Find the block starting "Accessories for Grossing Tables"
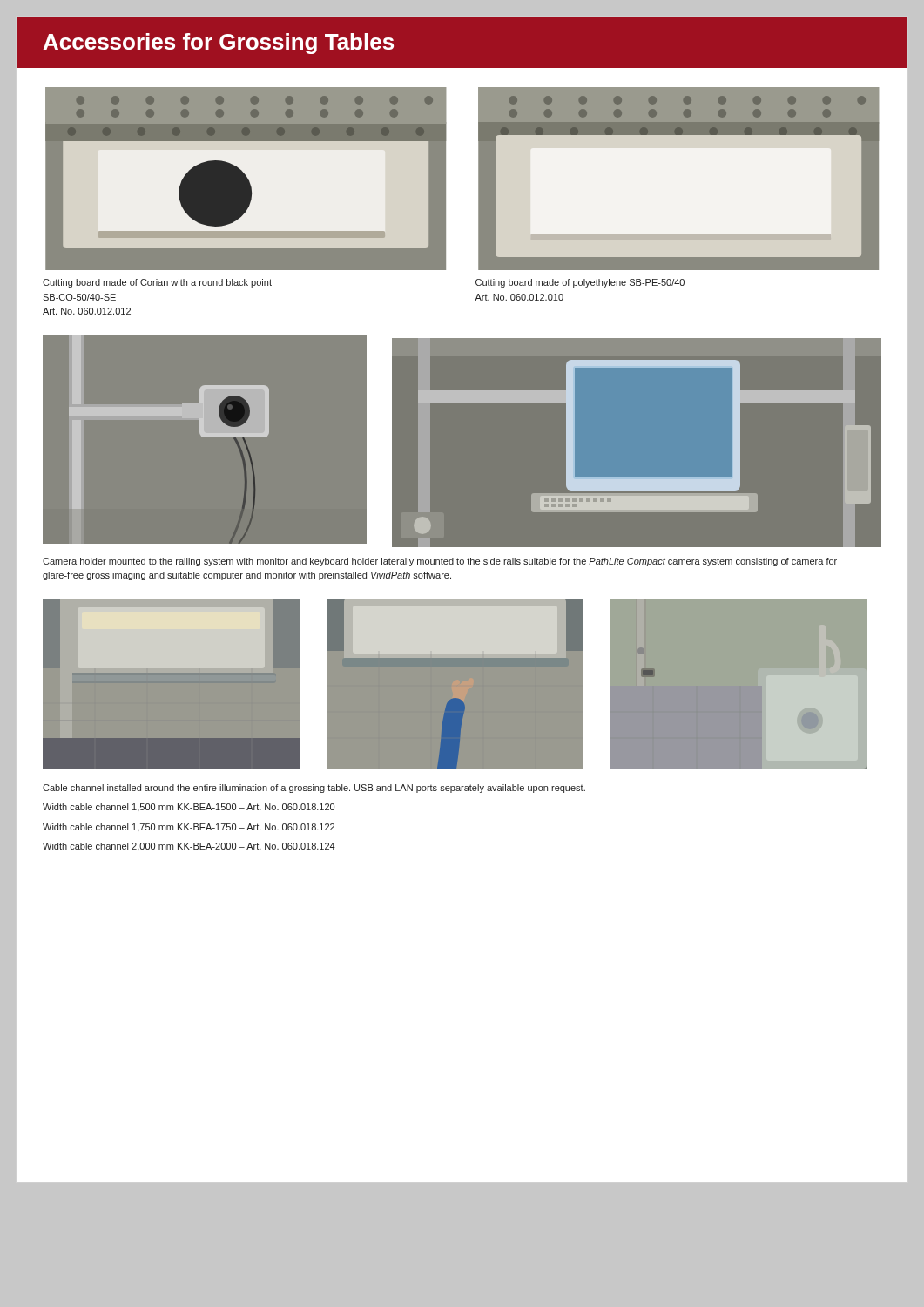Viewport: 924px width, 1307px height. [219, 44]
